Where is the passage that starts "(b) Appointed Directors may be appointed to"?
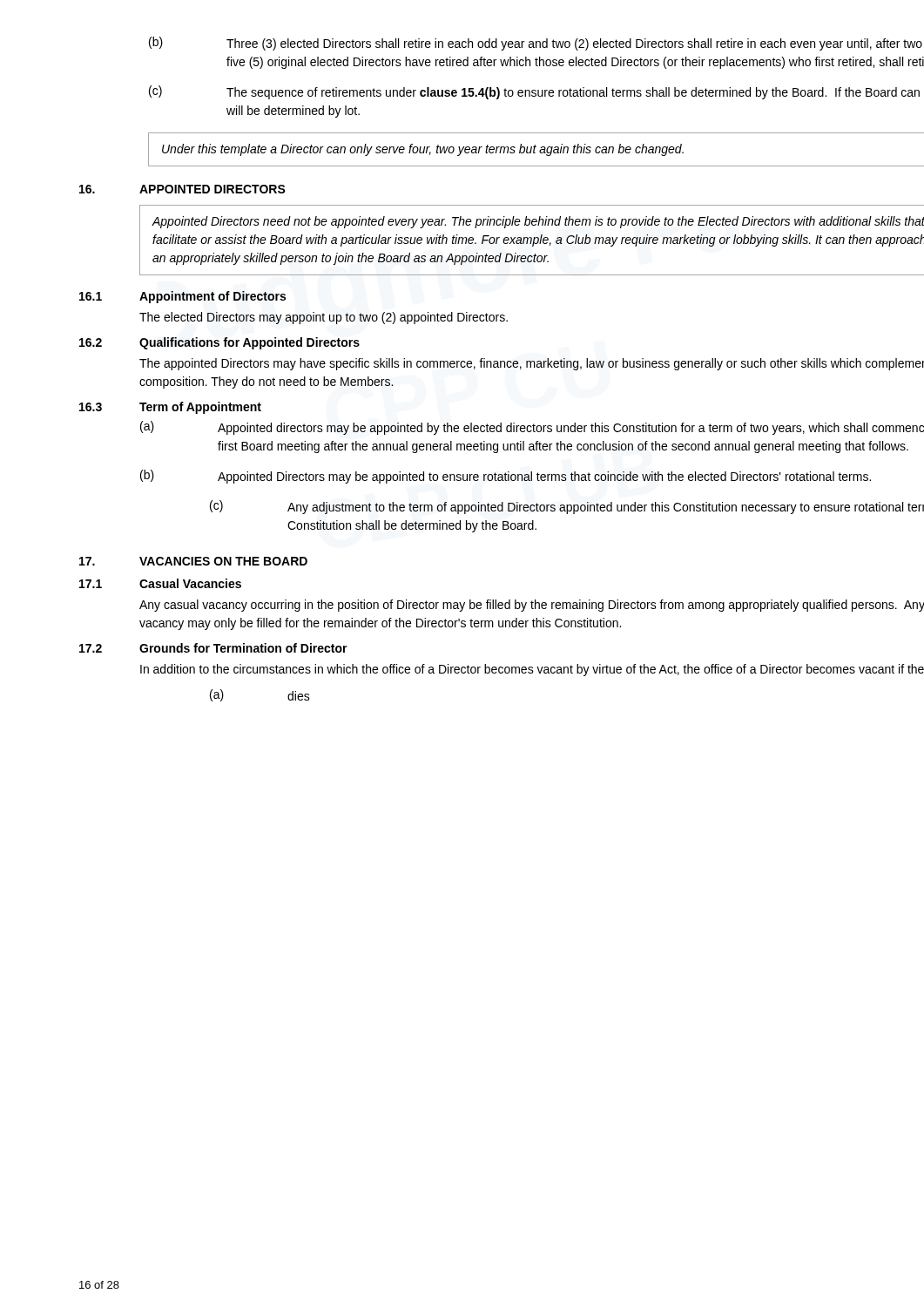The height and width of the screenshot is (1307, 924). [532, 477]
